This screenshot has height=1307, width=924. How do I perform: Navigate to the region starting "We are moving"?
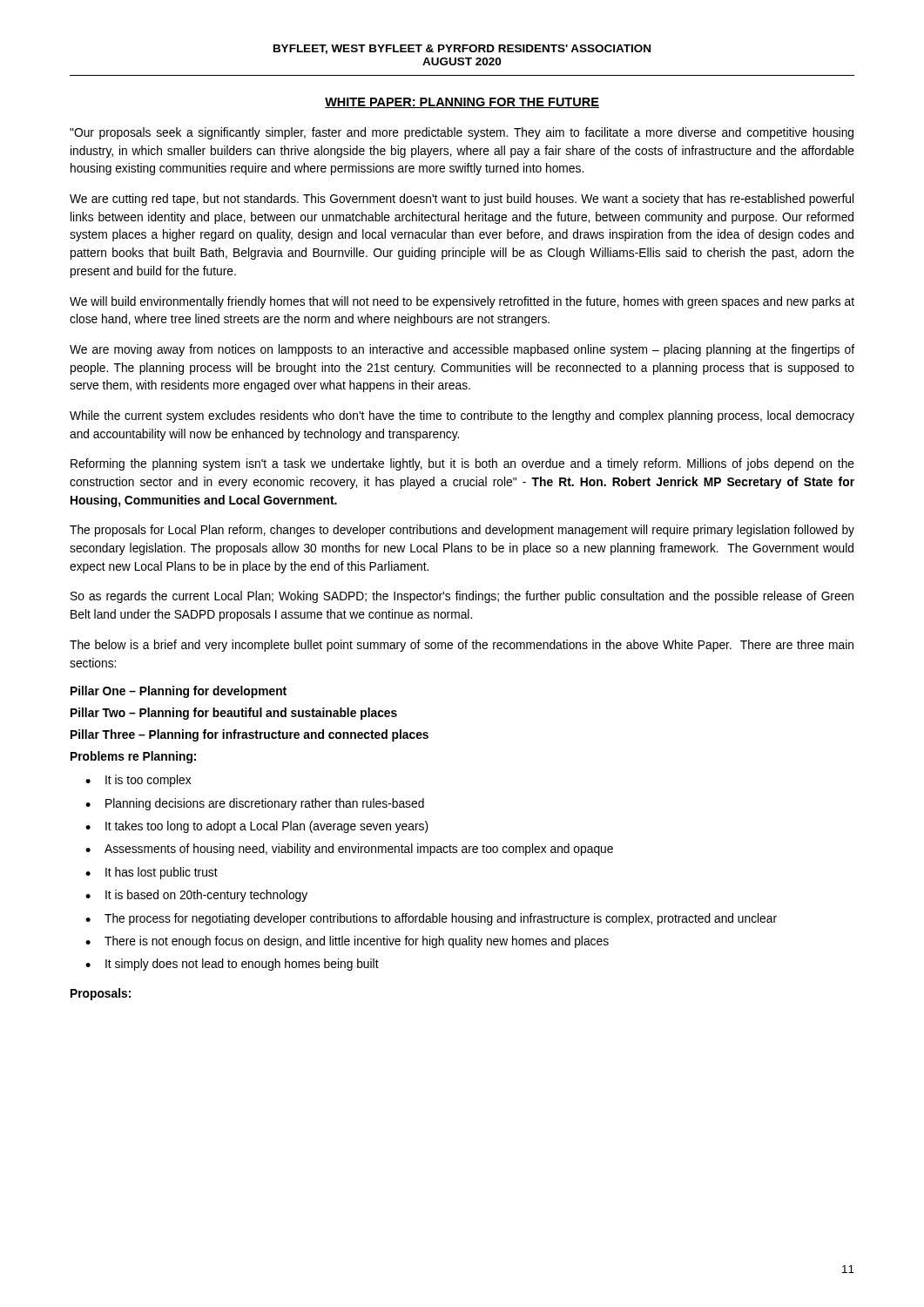pyautogui.click(x=462, y=368)
